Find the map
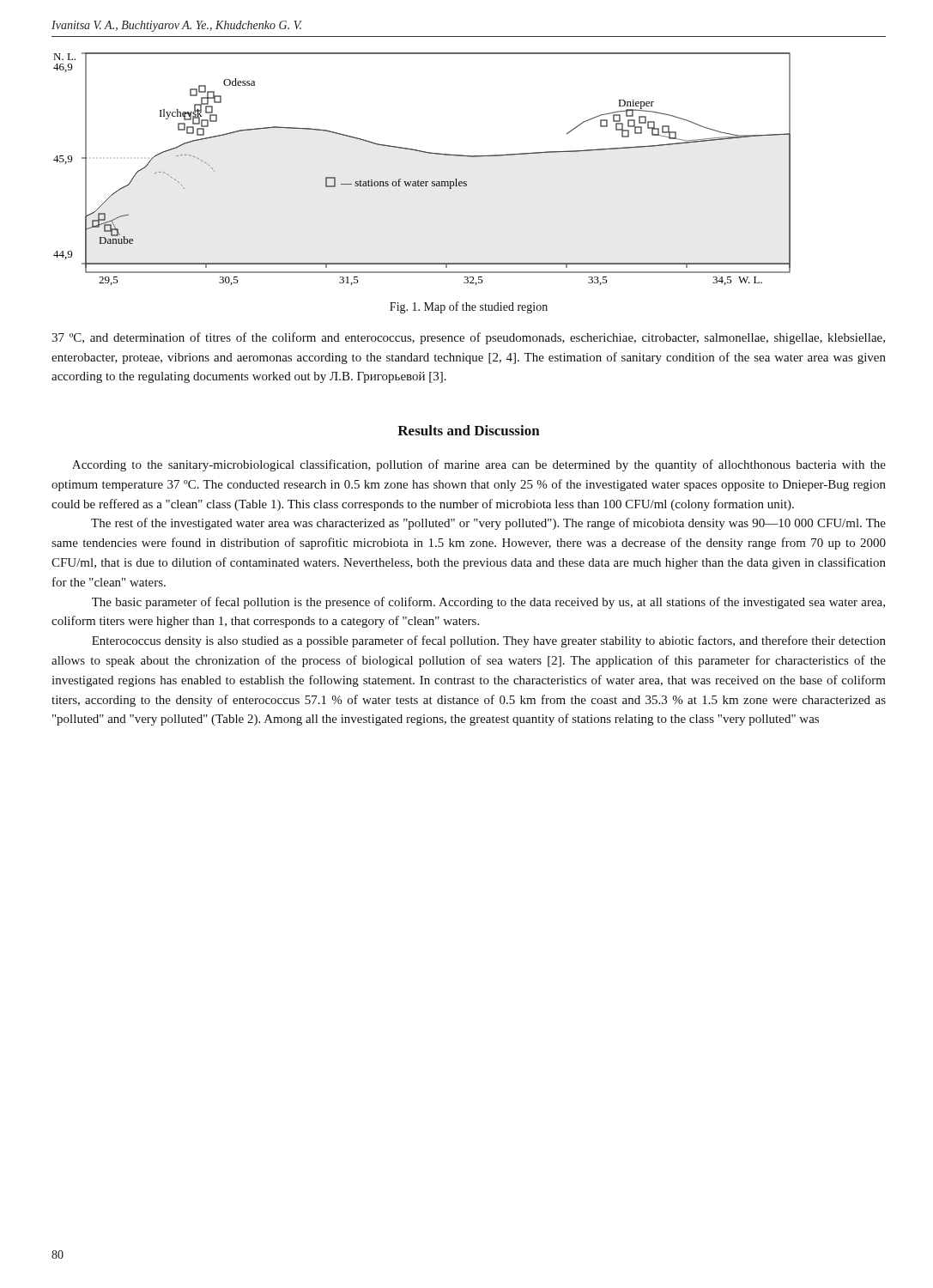This screenshot has width=933, height=1288. [469, 169]
